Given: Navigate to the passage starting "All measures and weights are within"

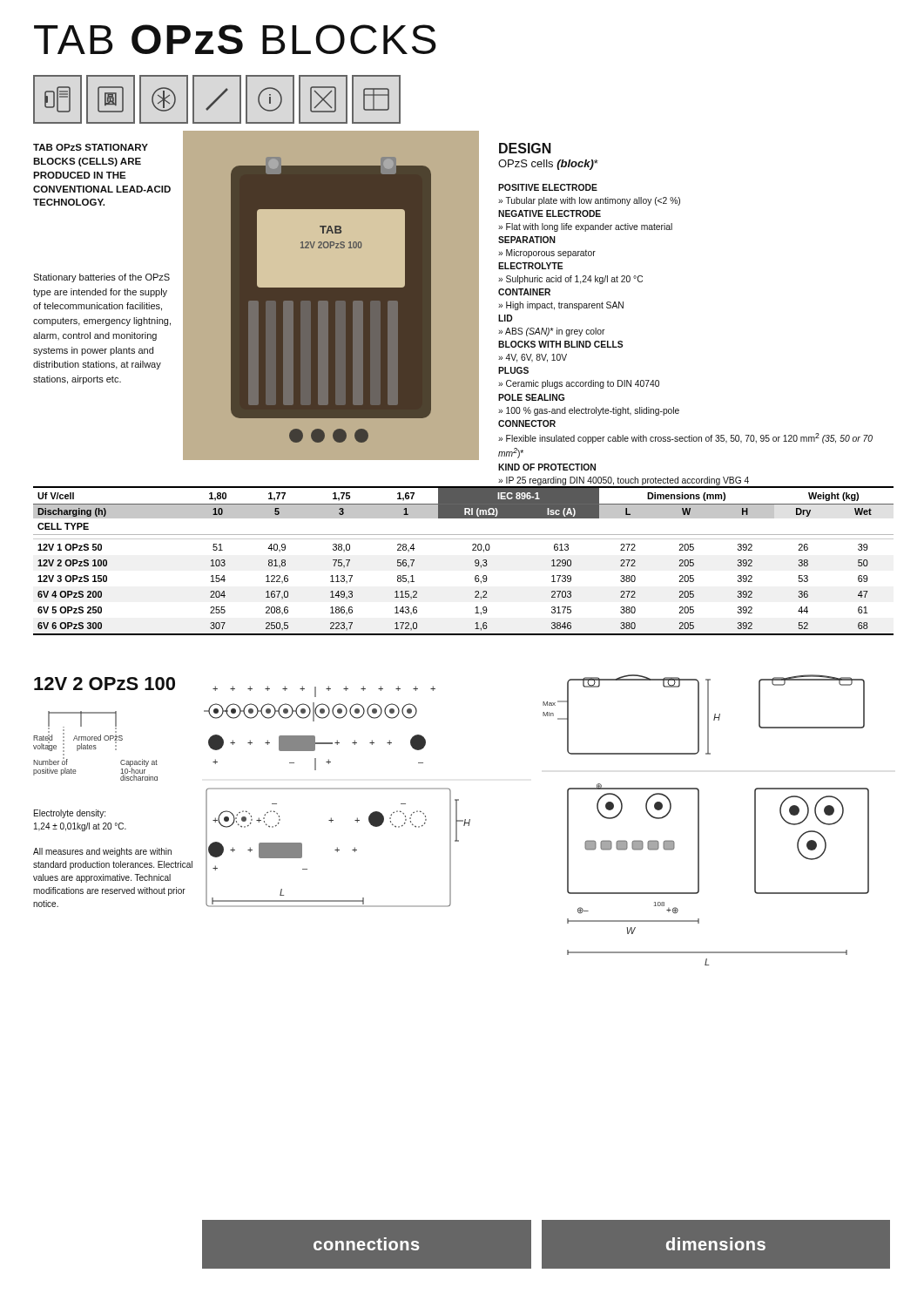Looking at the screenshot, I should click(113, 878).
